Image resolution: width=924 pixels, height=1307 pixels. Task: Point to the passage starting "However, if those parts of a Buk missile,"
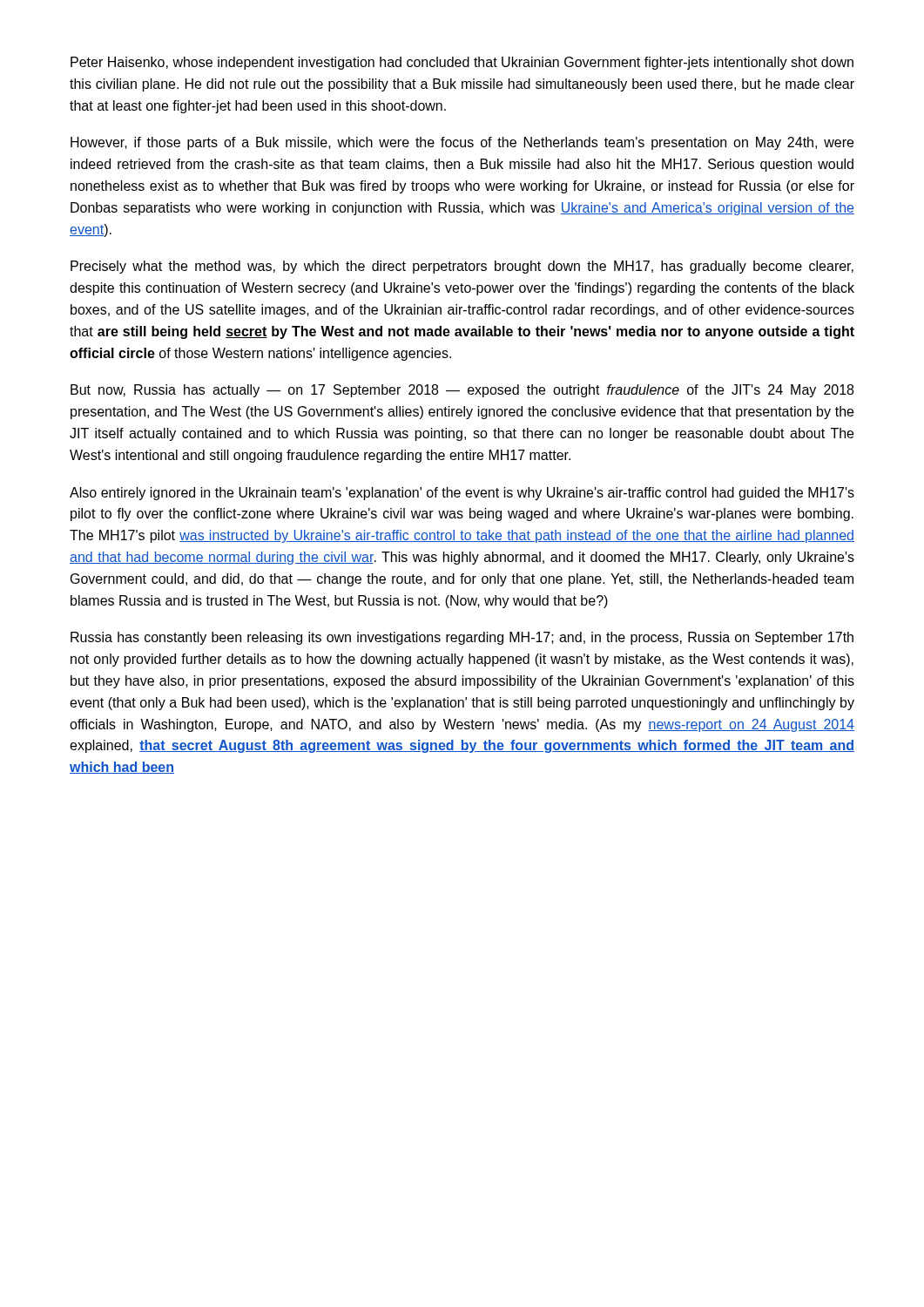[x=462, y=186]
